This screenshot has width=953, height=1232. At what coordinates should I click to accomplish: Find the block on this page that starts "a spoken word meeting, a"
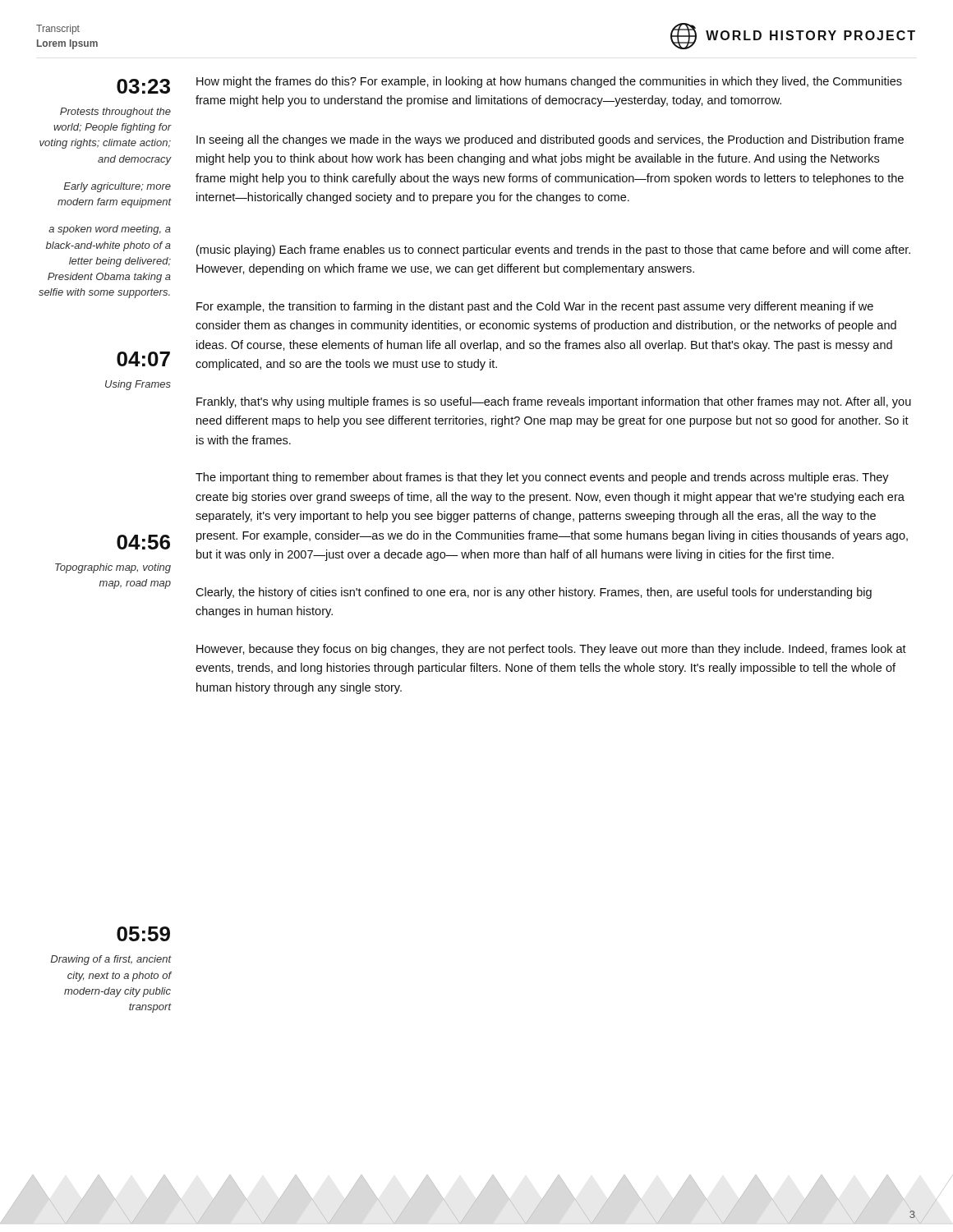(x=105, y=261)
